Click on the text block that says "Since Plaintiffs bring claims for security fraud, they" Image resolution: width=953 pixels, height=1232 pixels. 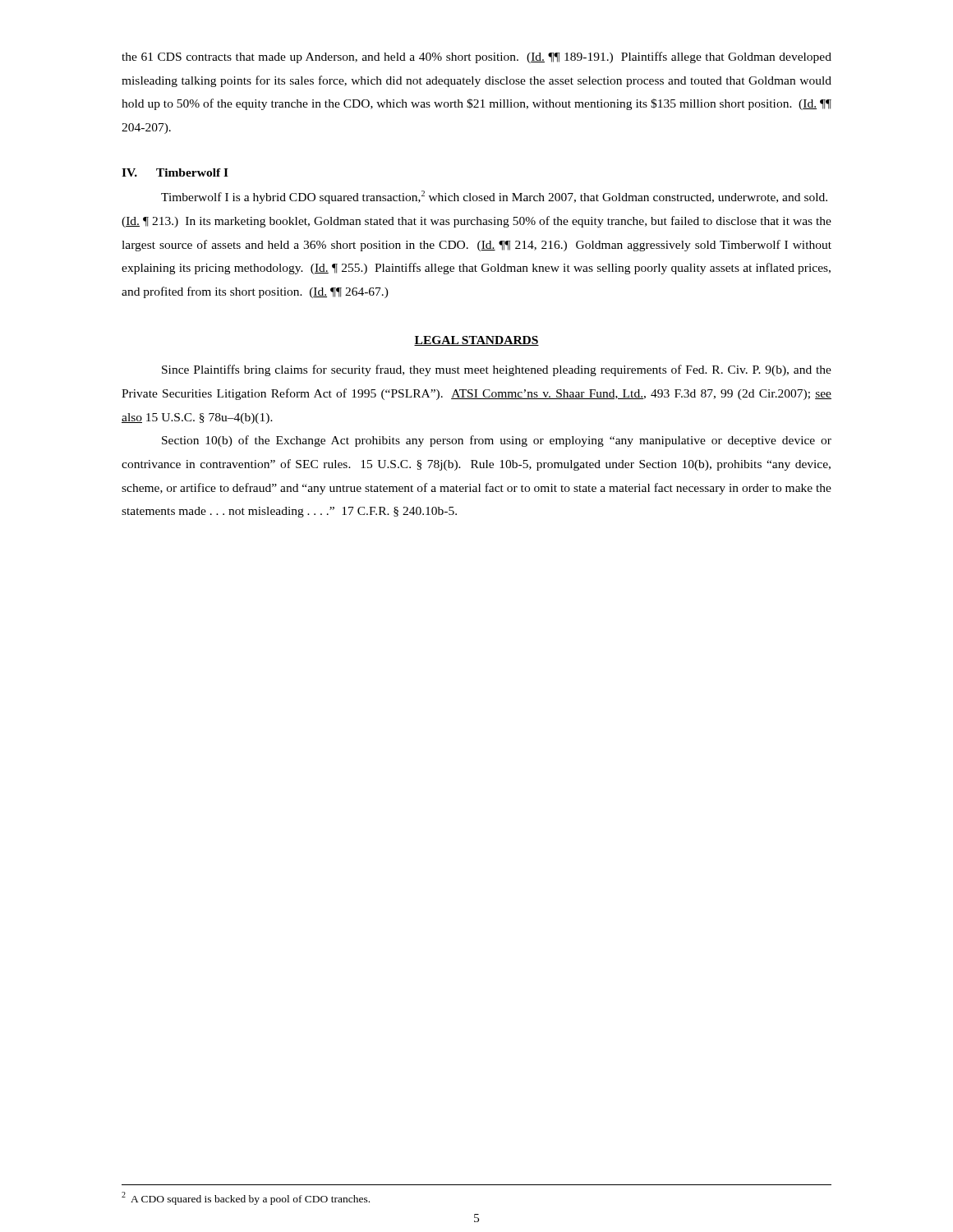[476, 394]
